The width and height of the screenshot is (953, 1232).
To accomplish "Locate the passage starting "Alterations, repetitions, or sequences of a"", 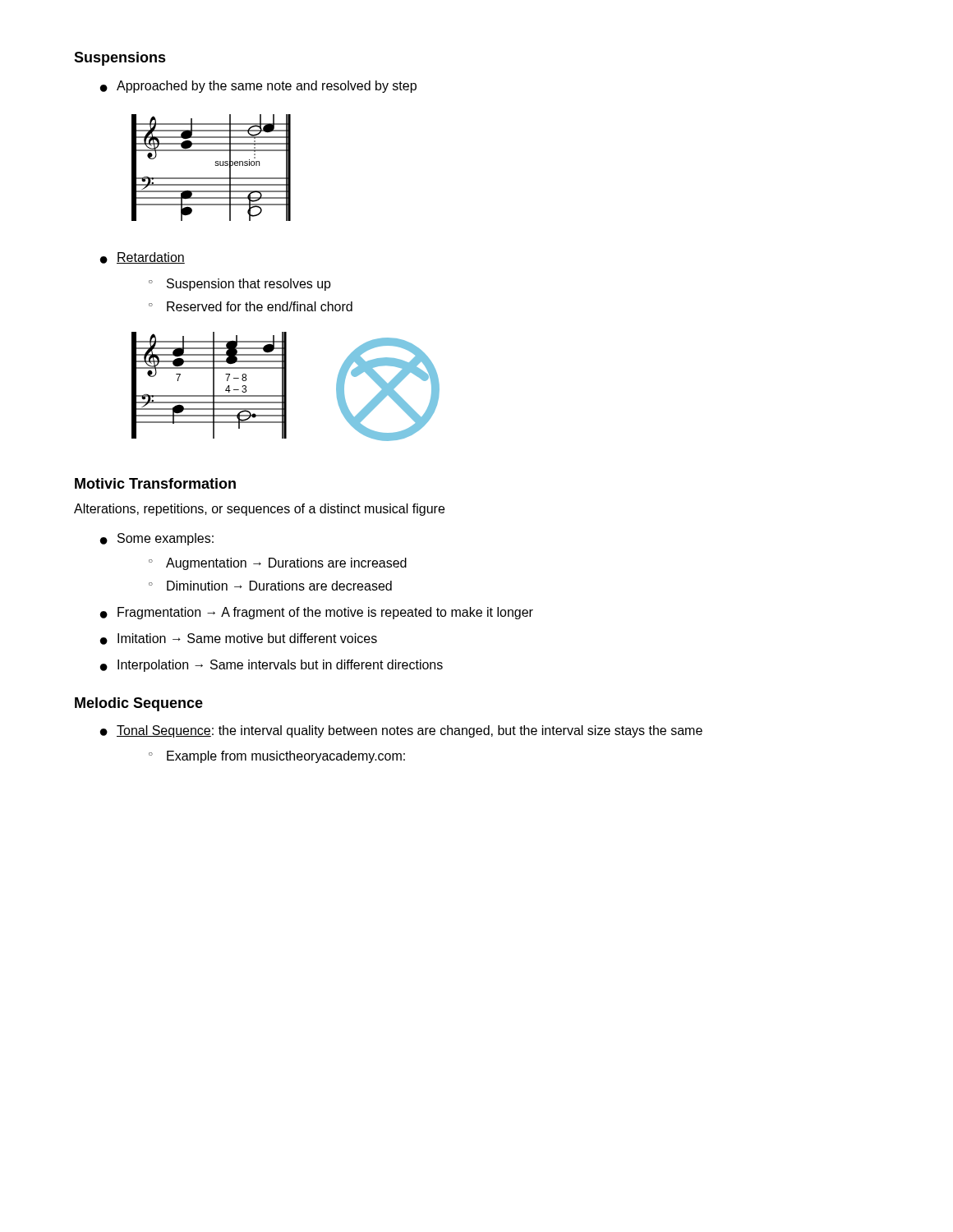I will 260,509.
